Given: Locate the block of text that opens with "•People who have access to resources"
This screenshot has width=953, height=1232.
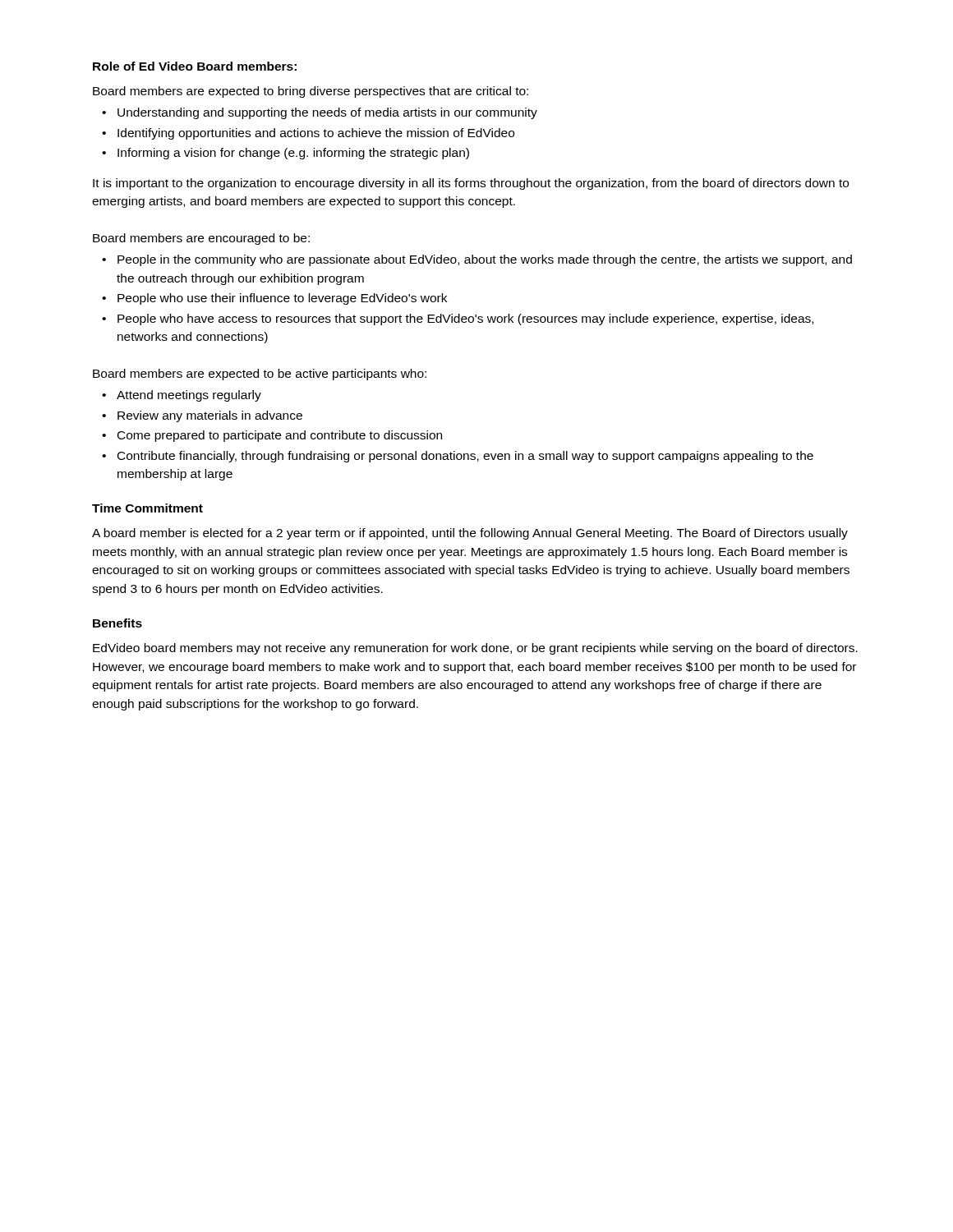Looking at the screenshot, I should (458, 326).
